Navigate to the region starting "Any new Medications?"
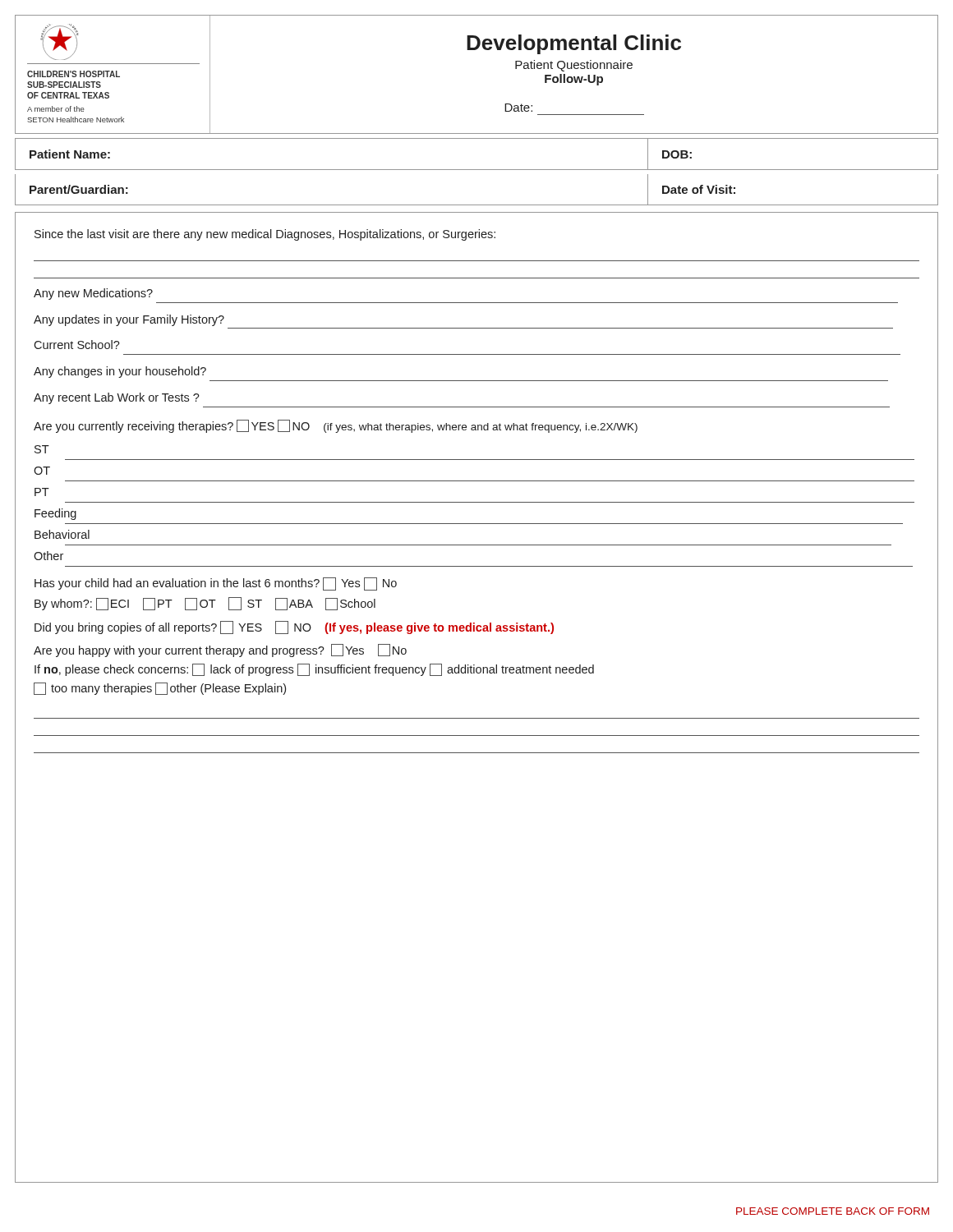The image size is (953, 1232). coord(466,295)
